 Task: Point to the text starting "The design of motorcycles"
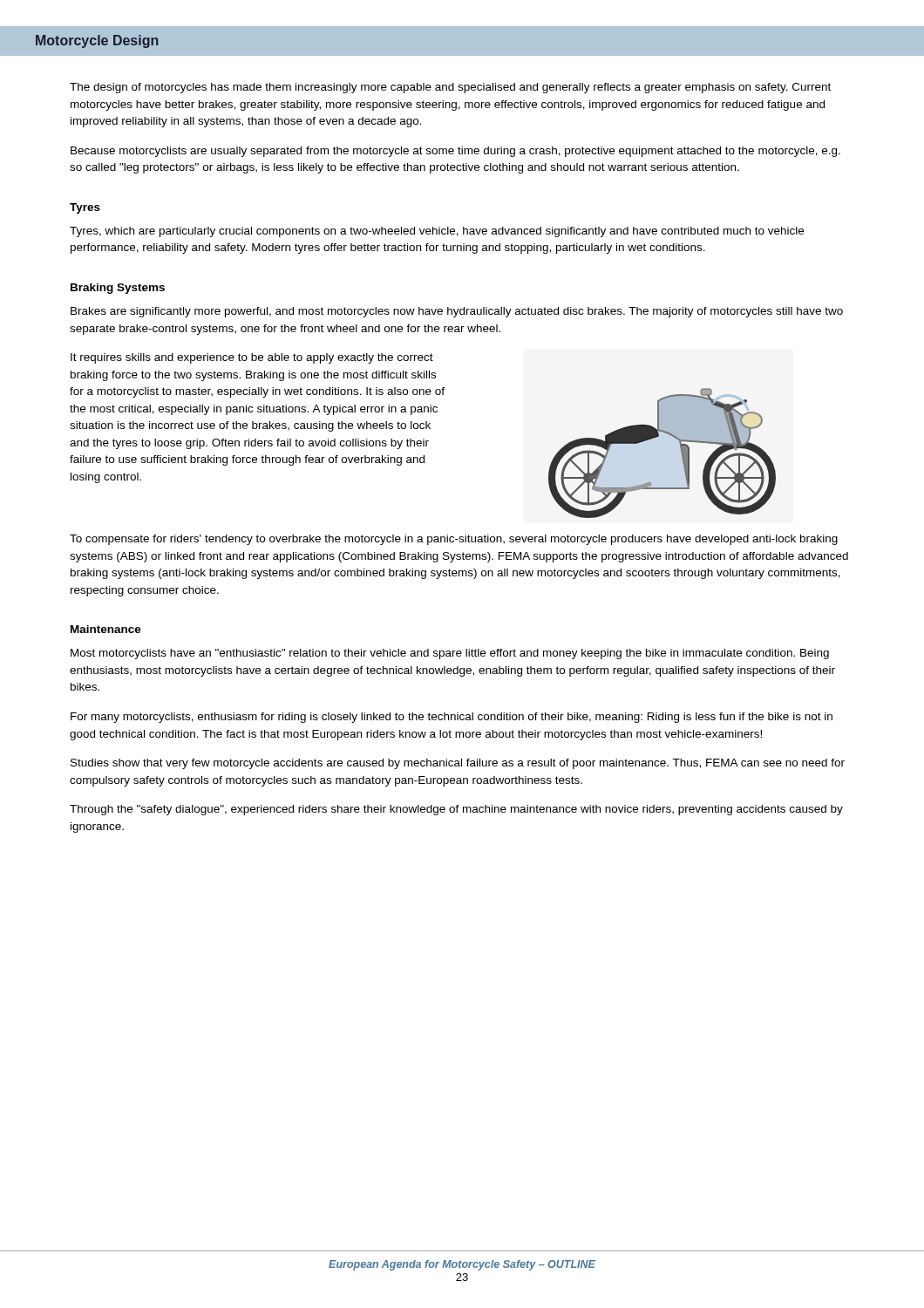450,104
